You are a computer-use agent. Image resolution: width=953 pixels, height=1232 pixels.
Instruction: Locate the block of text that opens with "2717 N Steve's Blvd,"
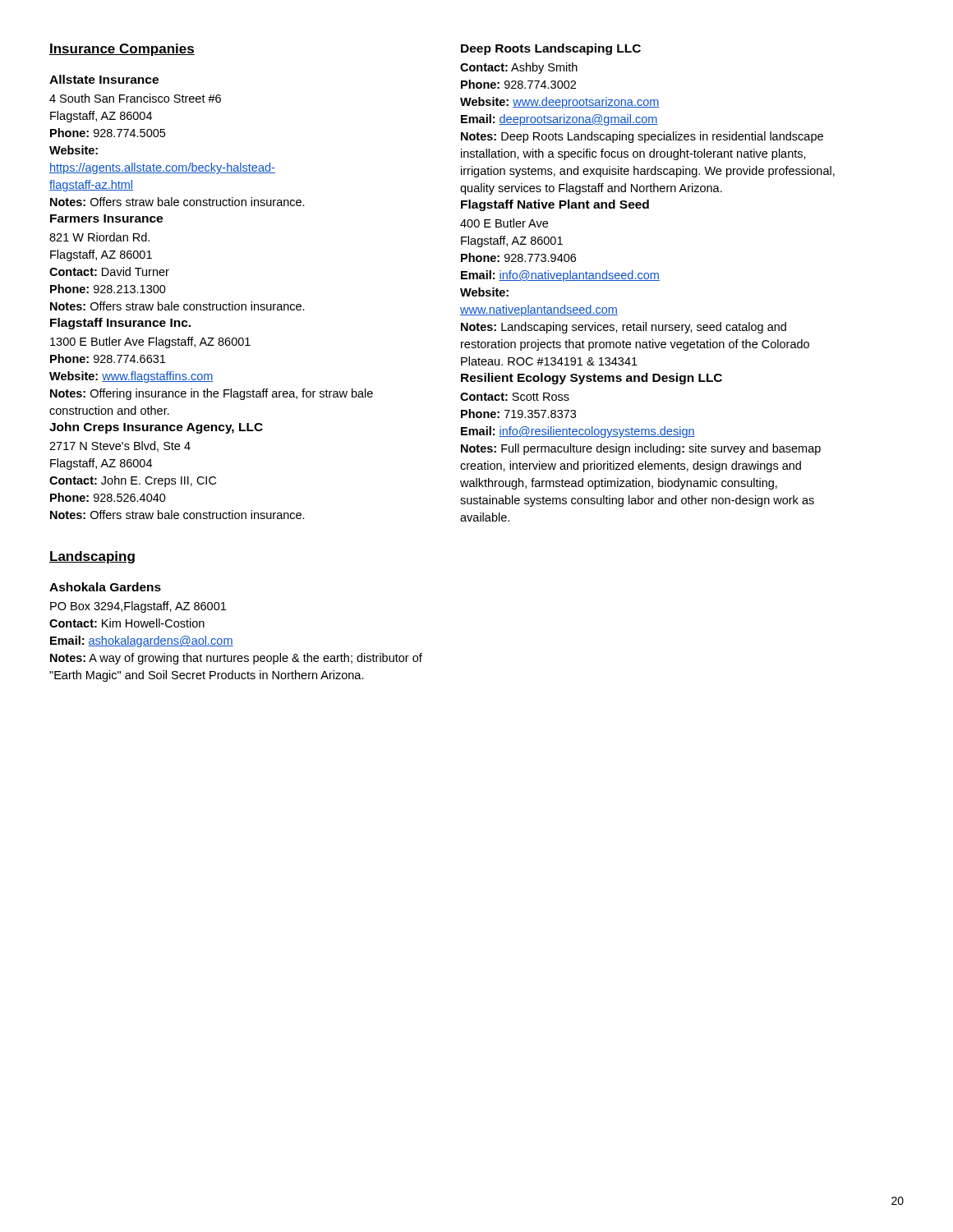coord(120,446)
